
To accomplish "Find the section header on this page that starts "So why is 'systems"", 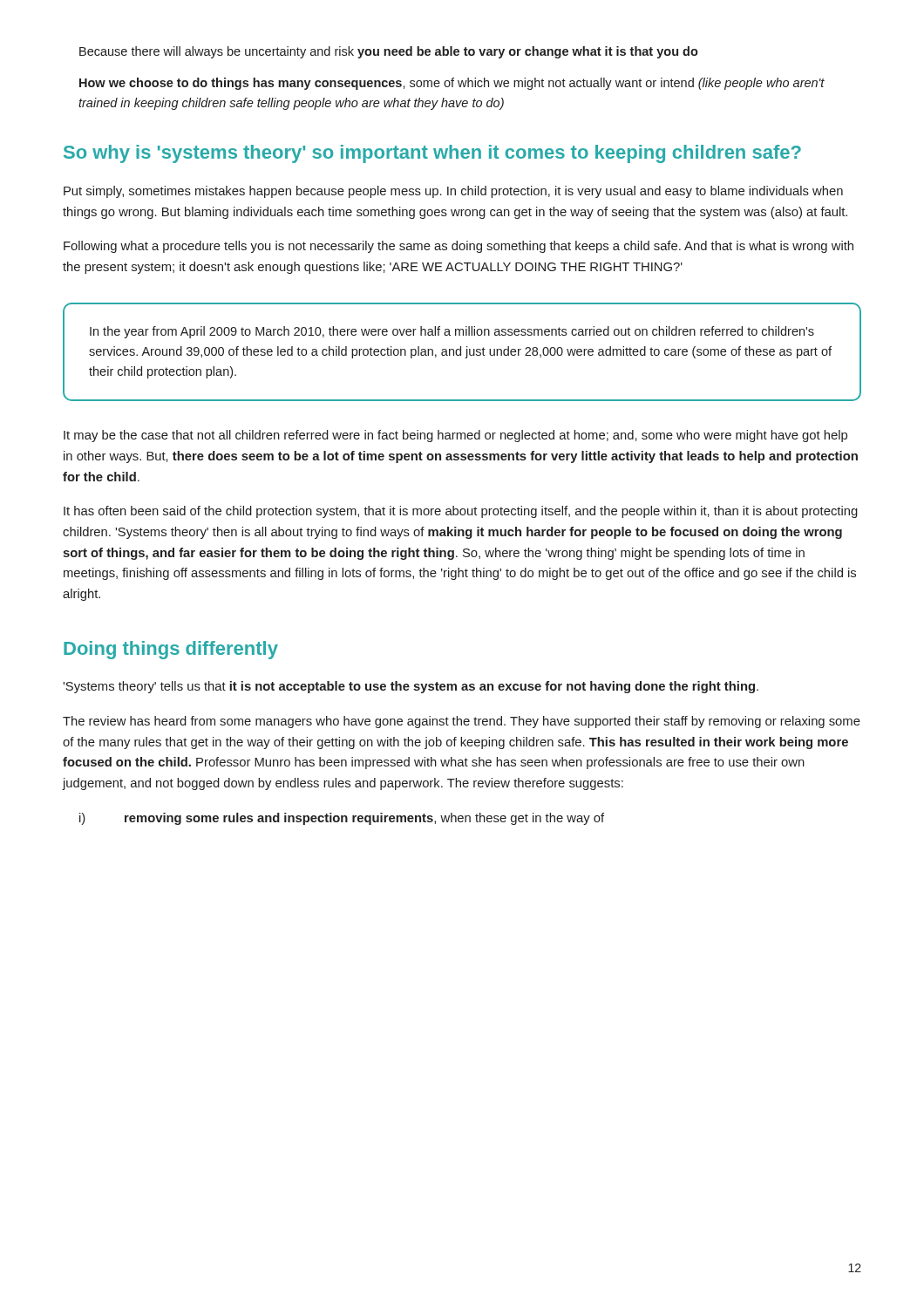I will click(432, 153).
